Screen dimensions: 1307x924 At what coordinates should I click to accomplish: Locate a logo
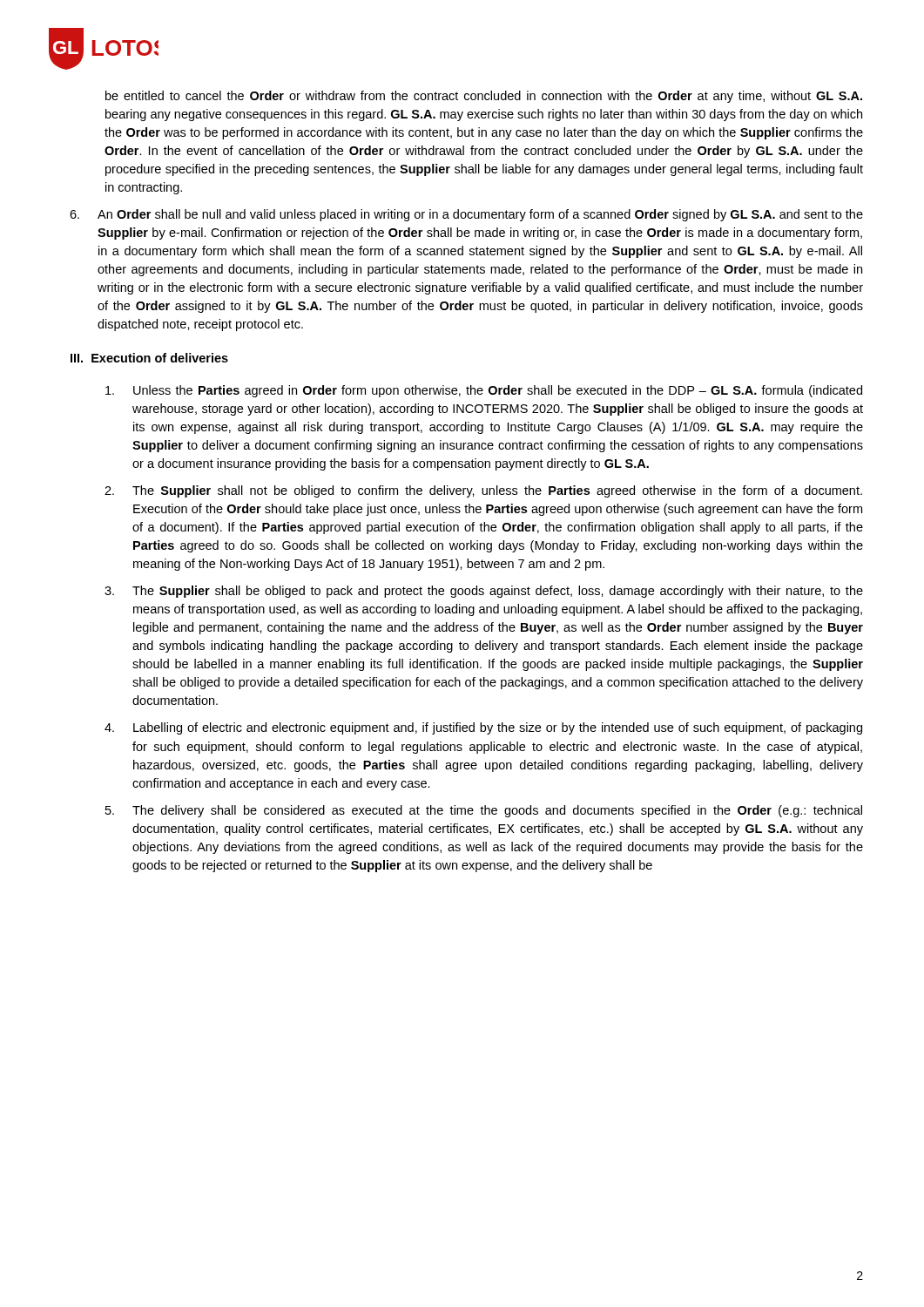pos(102,47)
